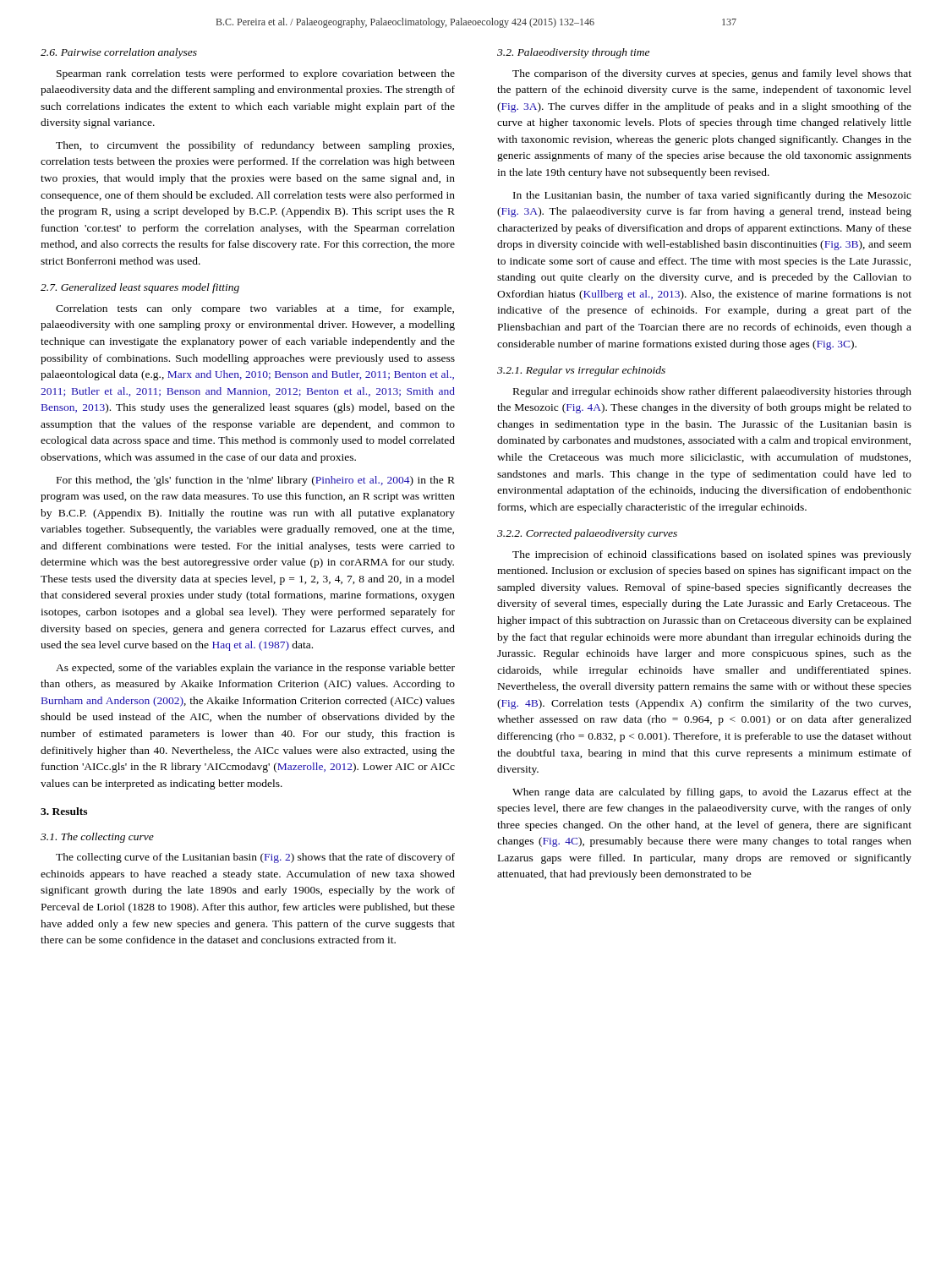Find the section header with the text "3. Results"
Screen dimensions: 1268x952
tap(64, 811)
